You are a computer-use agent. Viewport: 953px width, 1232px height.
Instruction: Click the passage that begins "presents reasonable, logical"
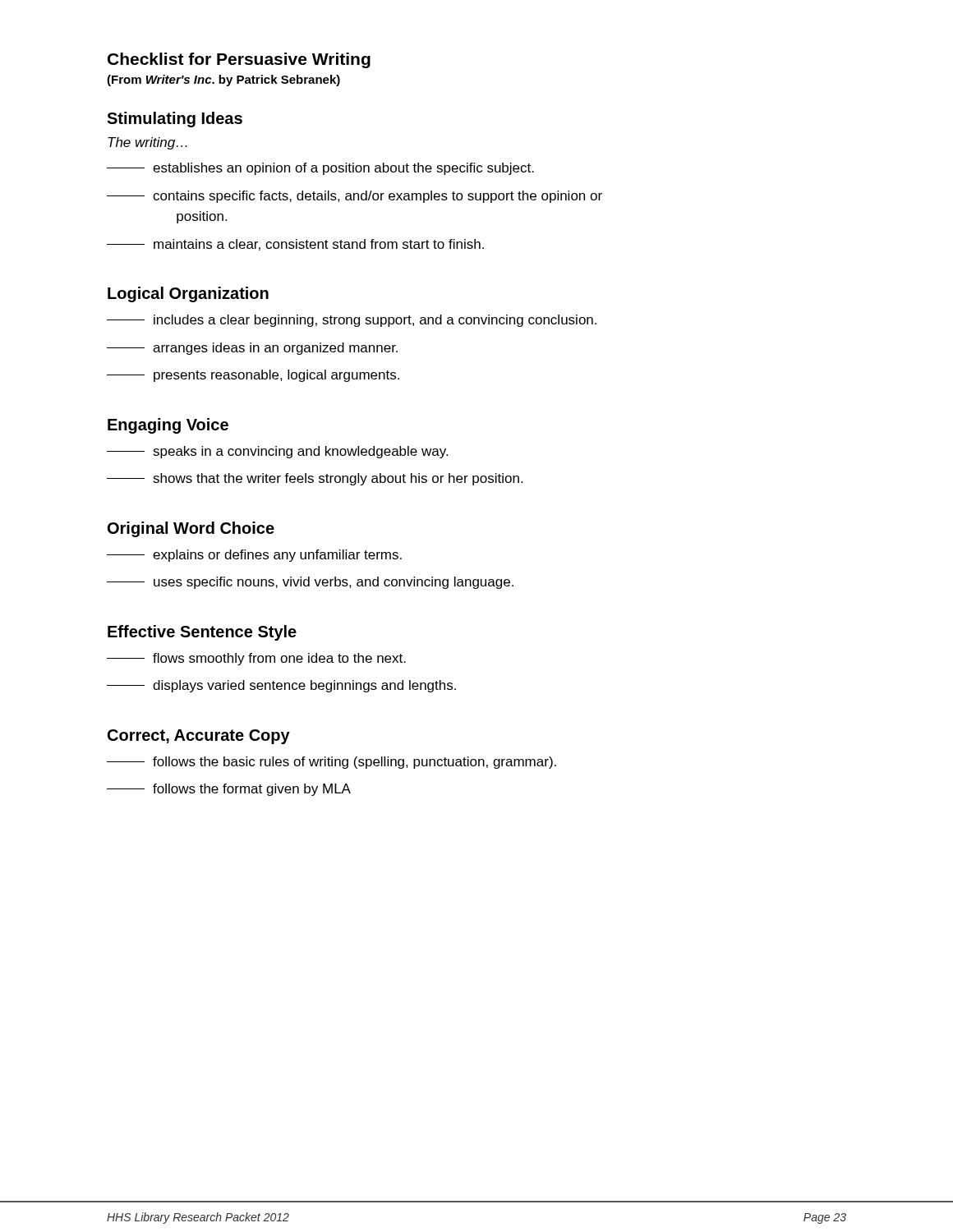(253, 376)
